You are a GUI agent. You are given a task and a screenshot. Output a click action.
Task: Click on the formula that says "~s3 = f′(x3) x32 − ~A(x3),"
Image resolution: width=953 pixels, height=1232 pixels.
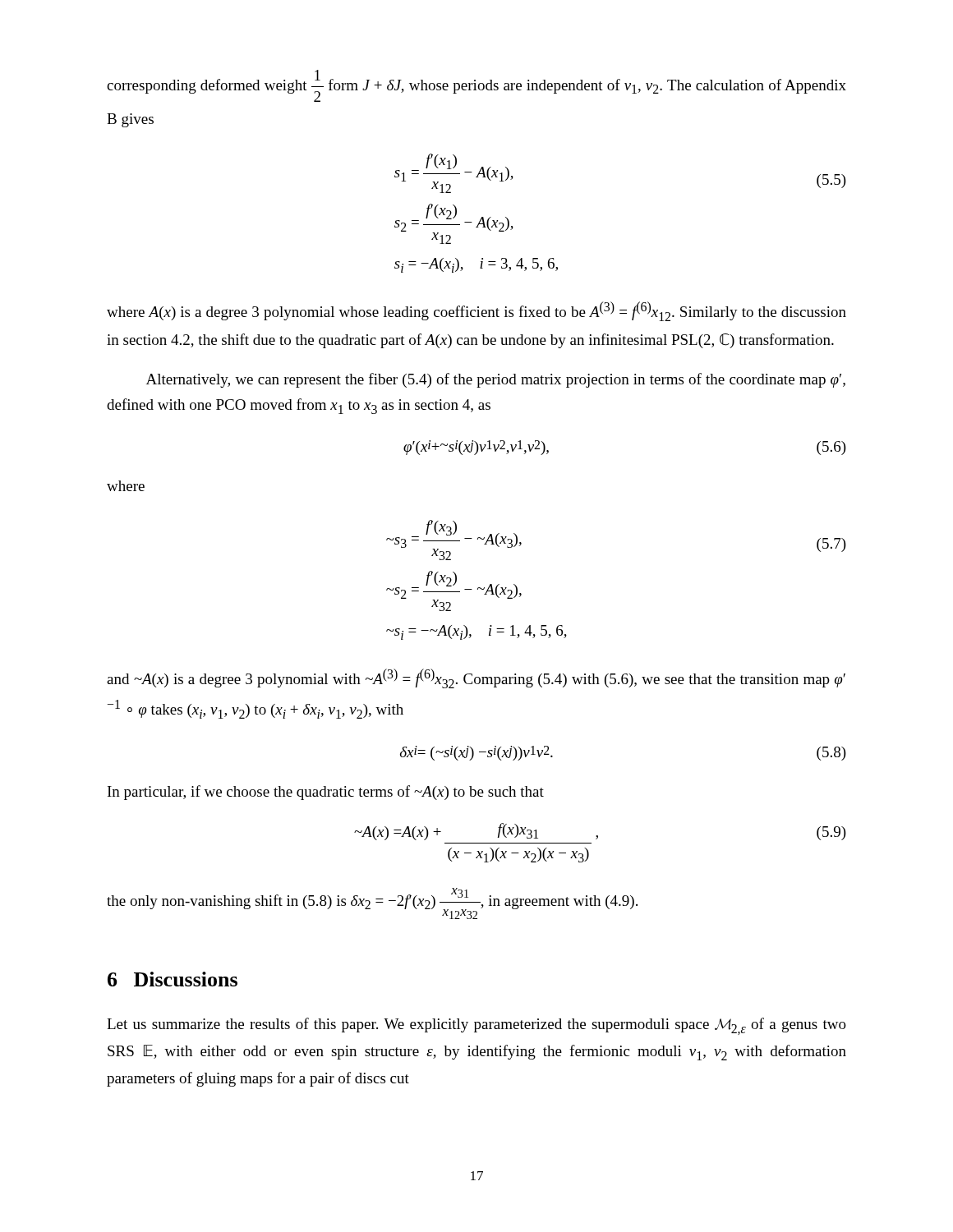pyautogui.click(x=476, y=581)
